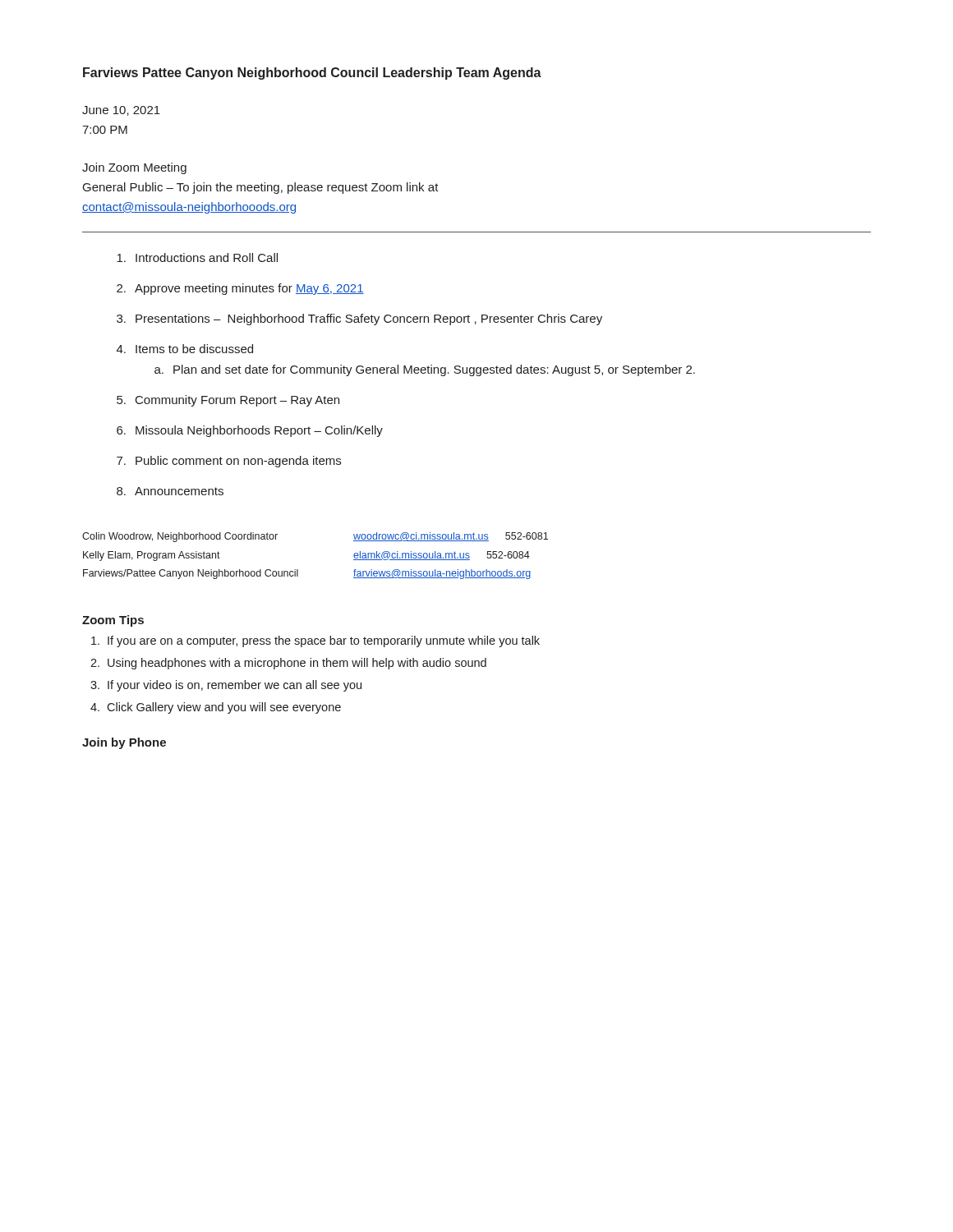Locate the block of text that opens with "6. Missoula Neighborhoods"
Viewport: 953px width, 1232px height.
[x=245, y=430]
